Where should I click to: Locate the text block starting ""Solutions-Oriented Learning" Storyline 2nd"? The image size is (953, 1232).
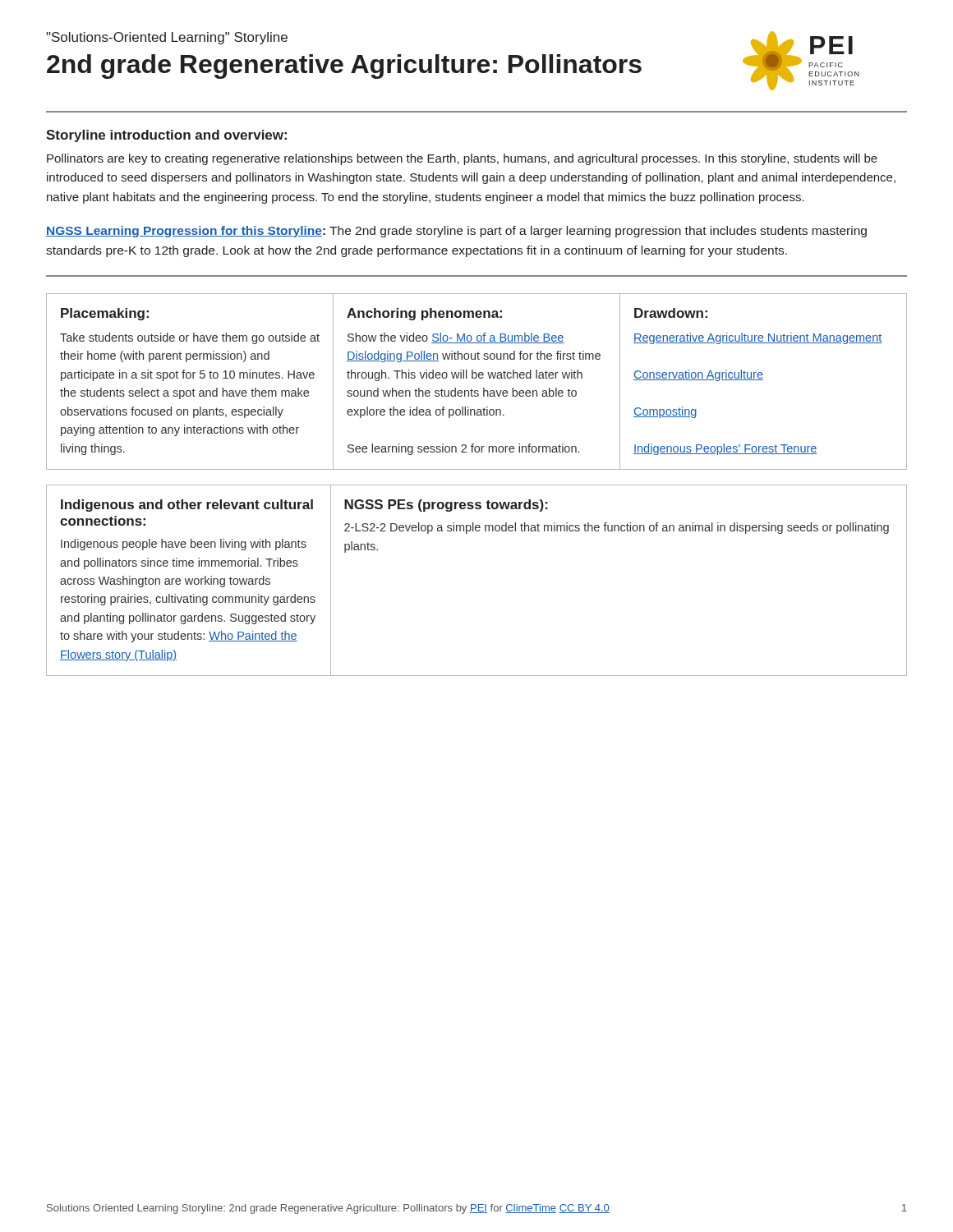pos(386,55)
